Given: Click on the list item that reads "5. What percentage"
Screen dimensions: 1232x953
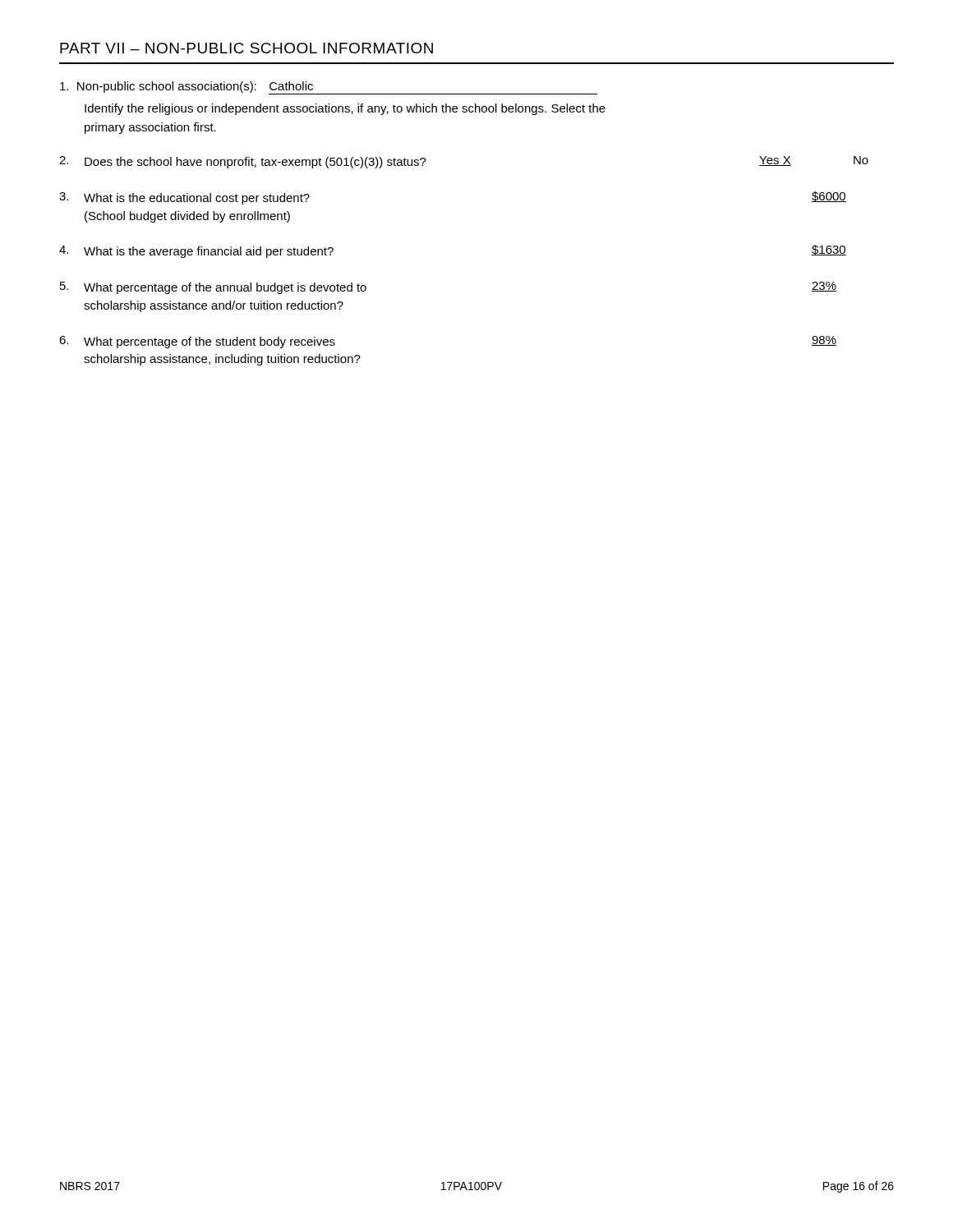Looking at the screenshot, I should [221, 288].
